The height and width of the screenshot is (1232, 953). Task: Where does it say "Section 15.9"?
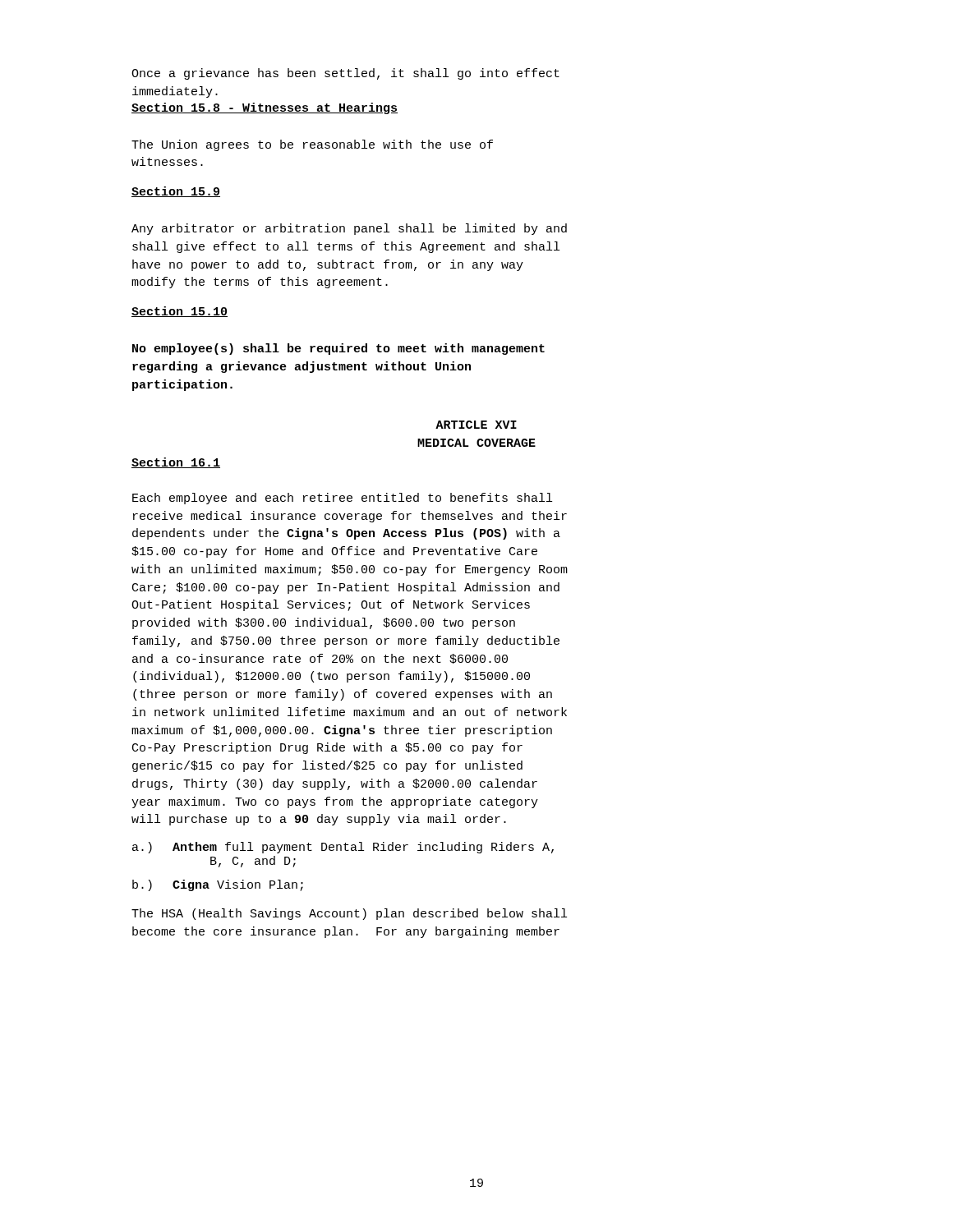pos(176,193)
